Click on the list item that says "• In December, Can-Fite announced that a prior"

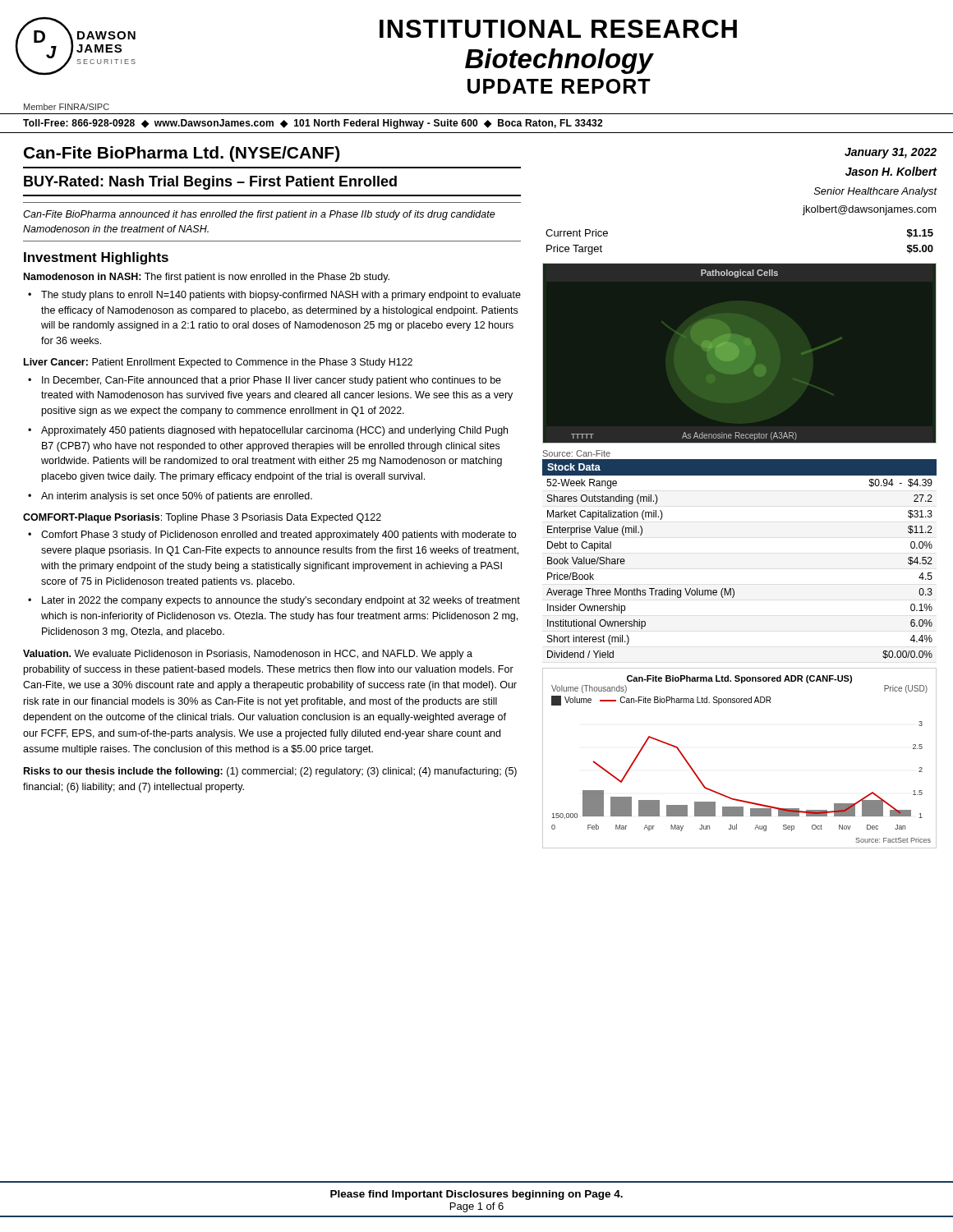point(270,395)
